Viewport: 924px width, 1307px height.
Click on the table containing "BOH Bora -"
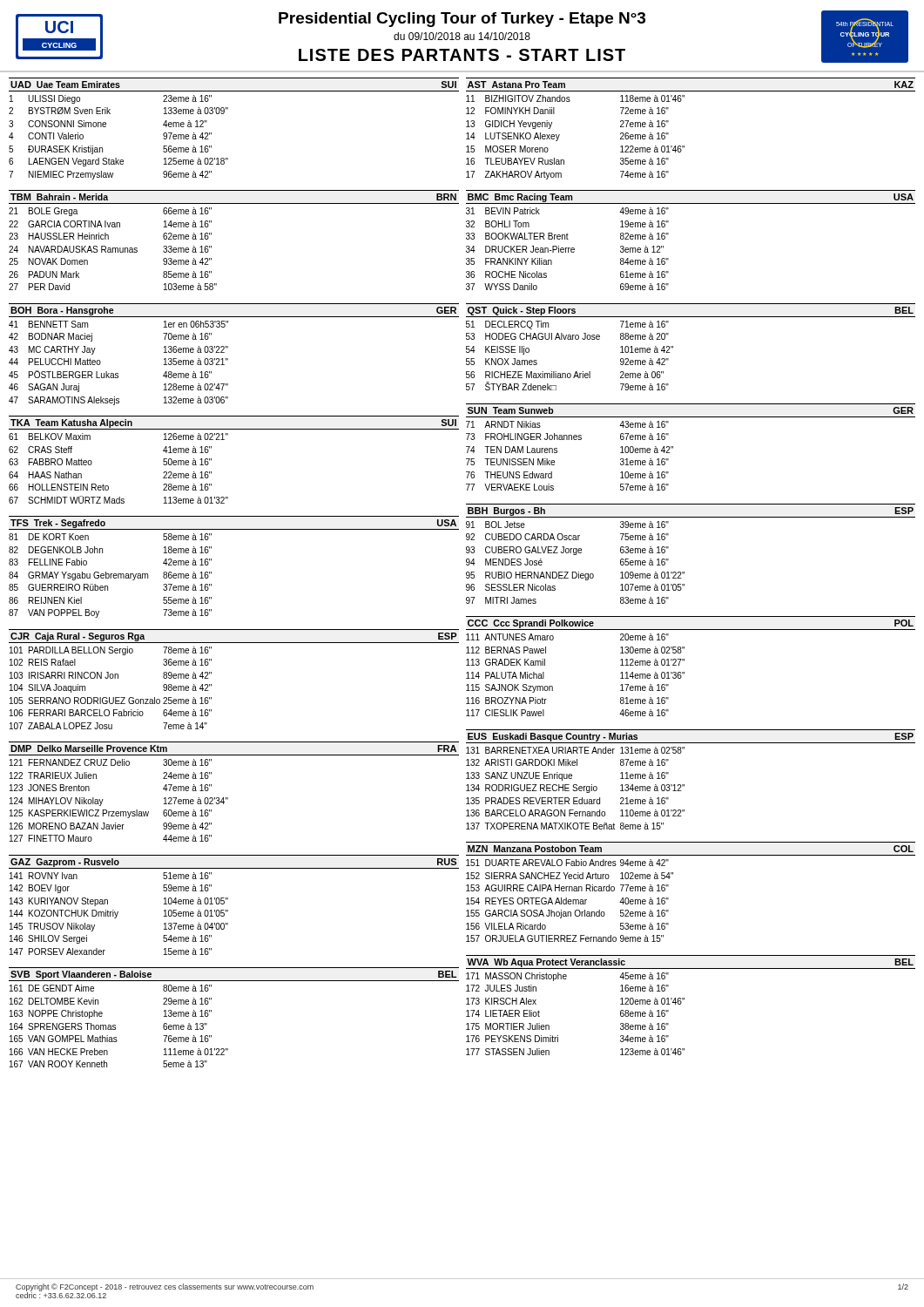tap(234, 355)
